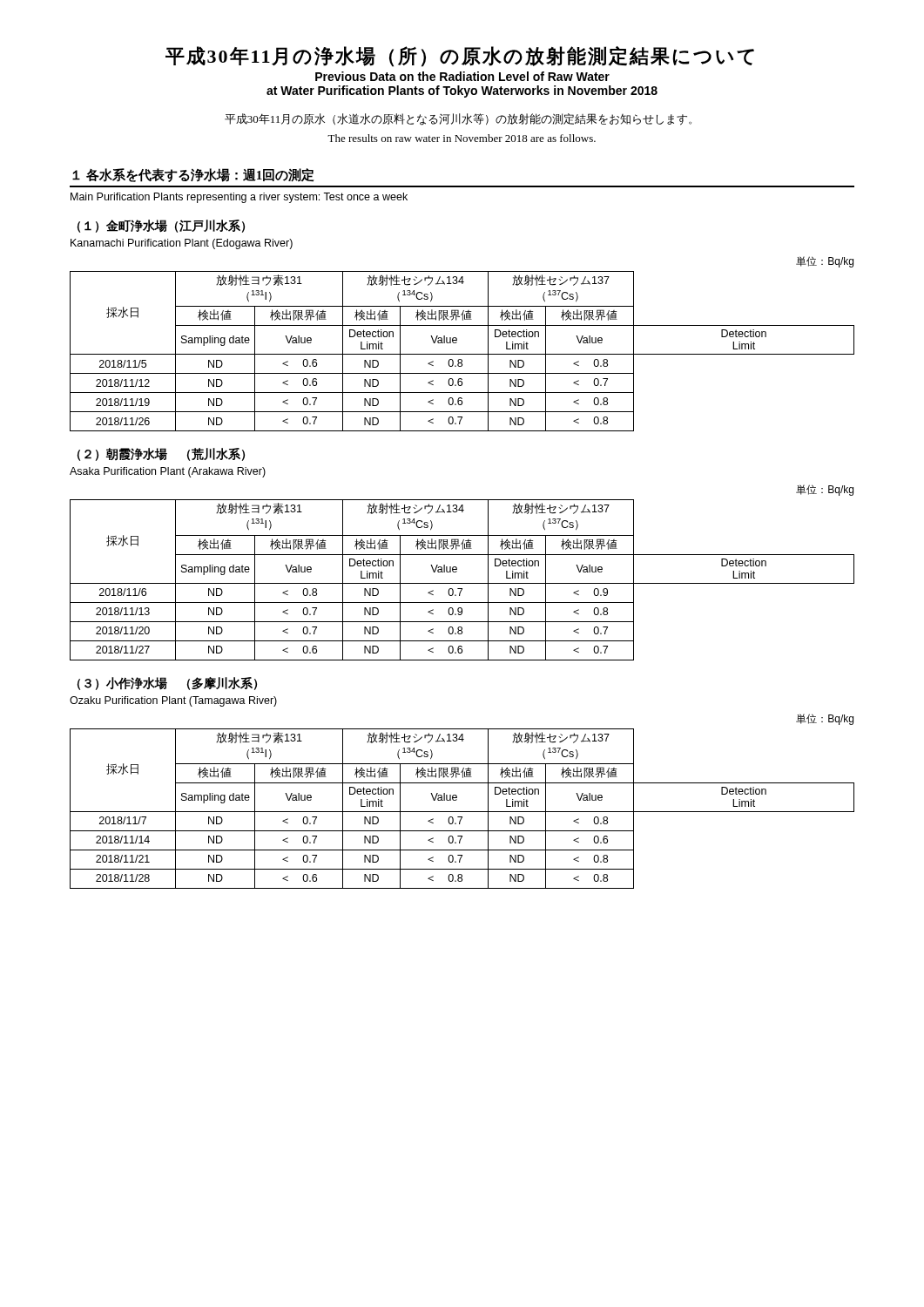Locate the section header that says "１ 各水系を代表する浄水場：週1回の測定"
Viewport: 924px width, 1307px height.
192,175
